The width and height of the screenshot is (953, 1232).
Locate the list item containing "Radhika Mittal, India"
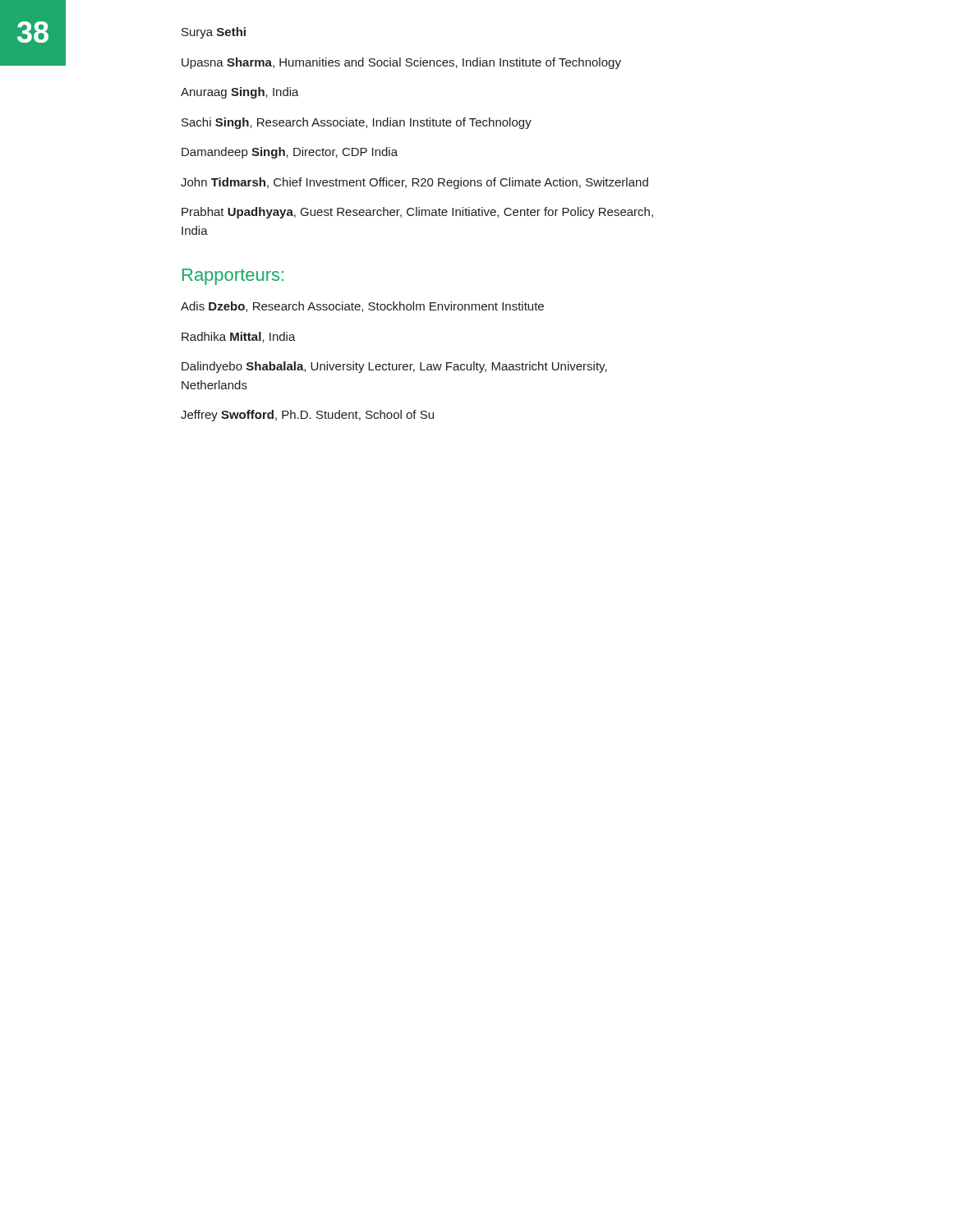click(x=238, y=336)
